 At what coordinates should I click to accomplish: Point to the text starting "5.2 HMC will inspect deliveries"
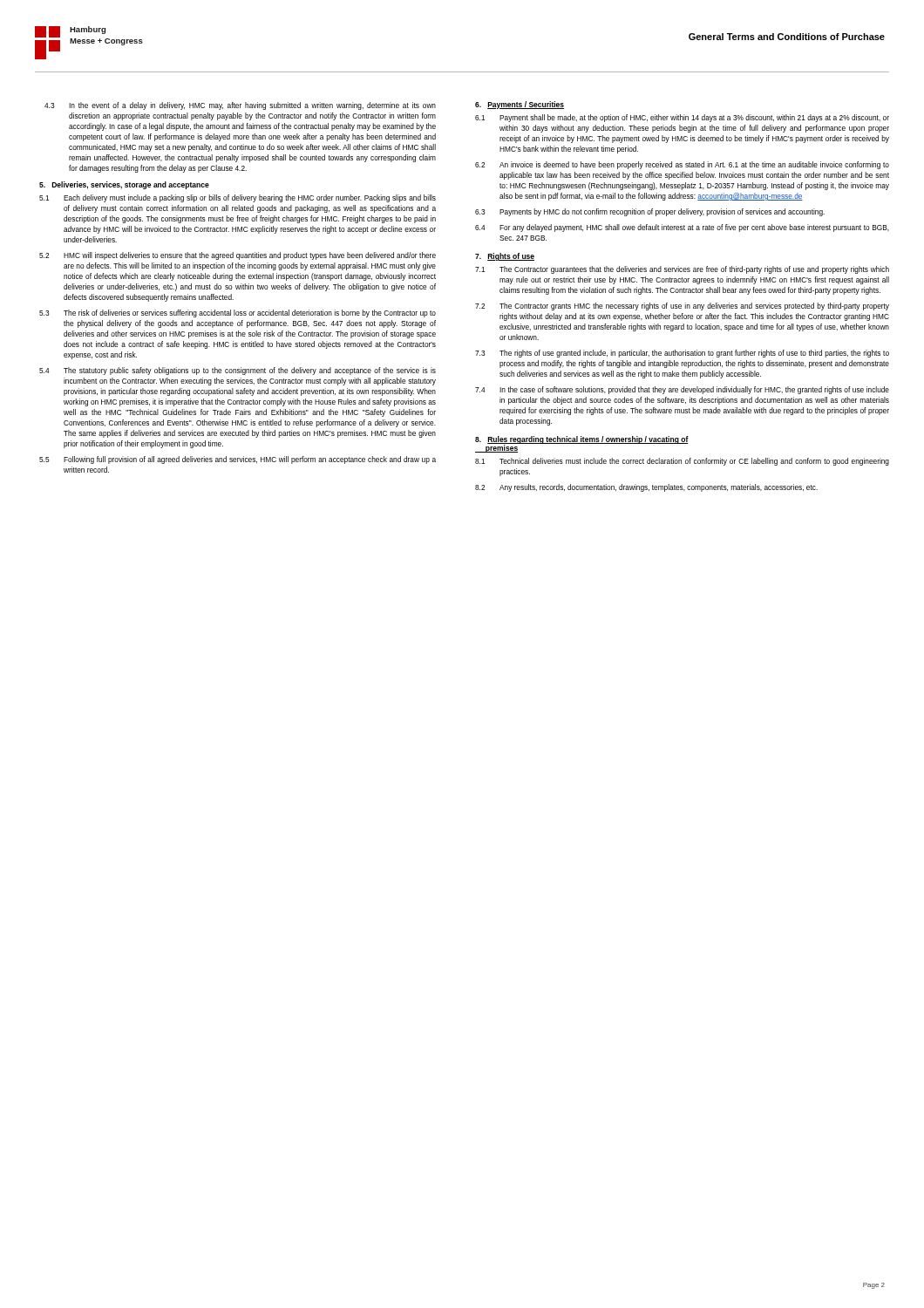[238, 277]
